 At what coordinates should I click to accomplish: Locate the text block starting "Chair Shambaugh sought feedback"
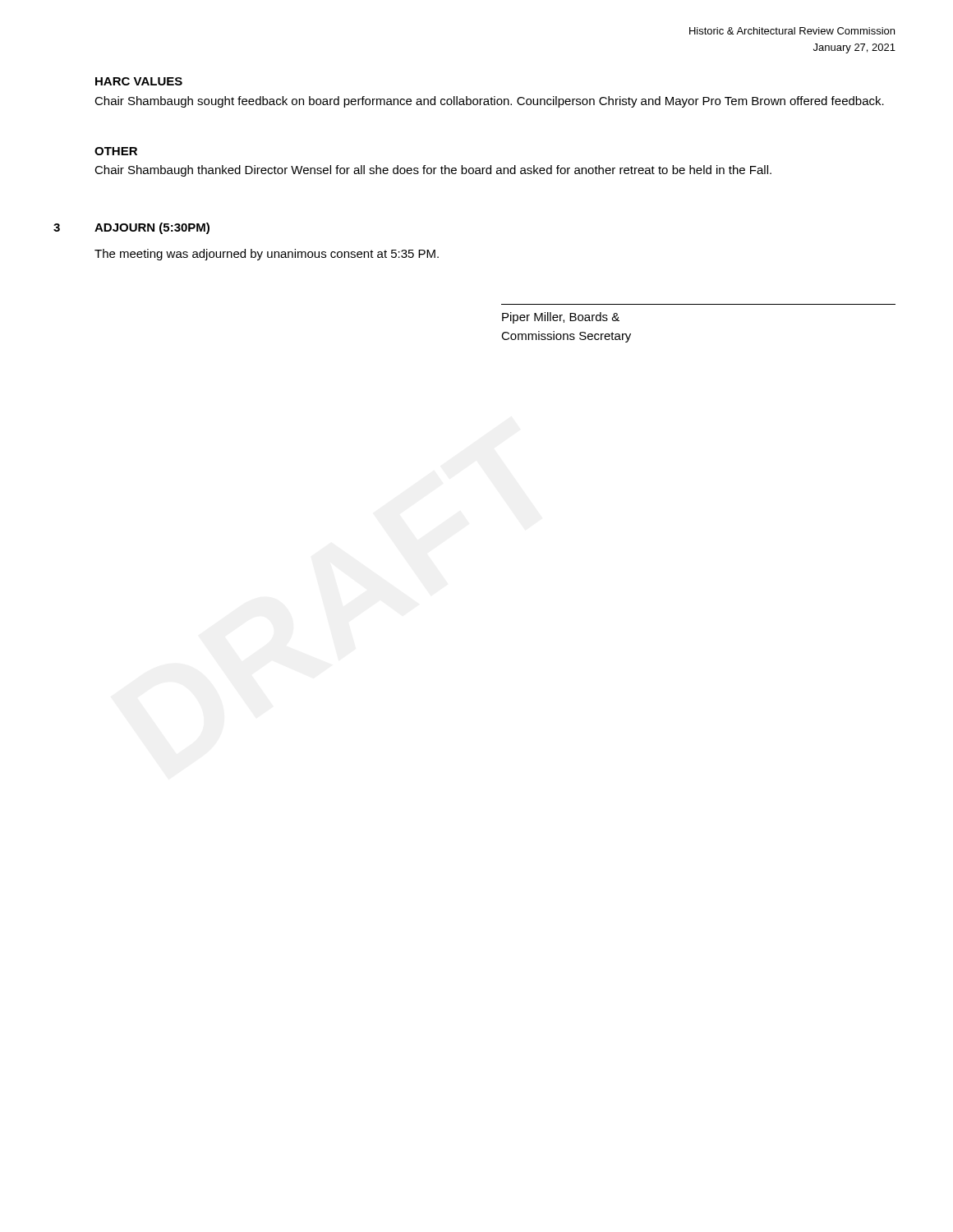click(490, 101)
